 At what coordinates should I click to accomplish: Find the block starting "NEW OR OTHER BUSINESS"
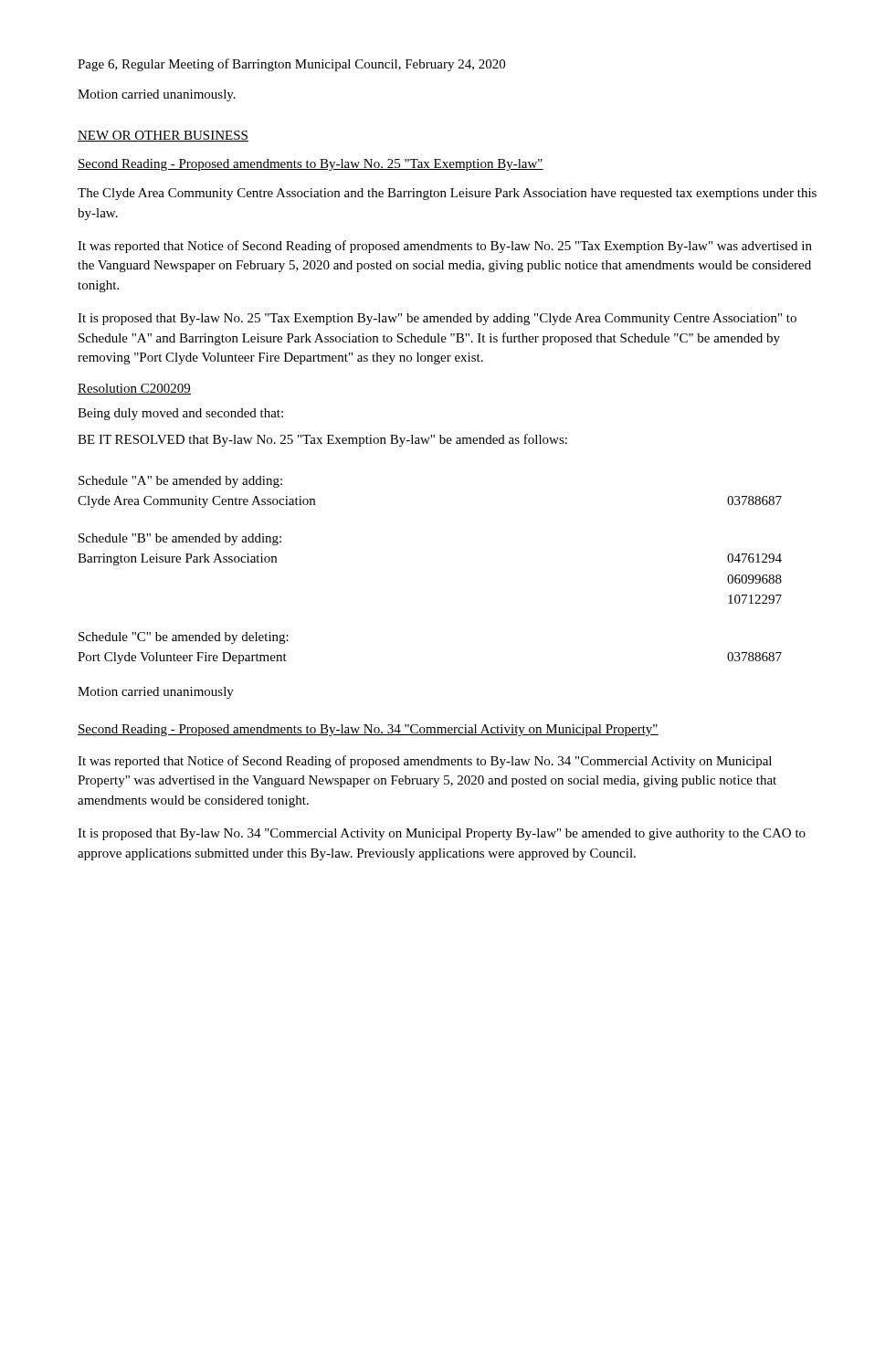click(x=163, y=136)
